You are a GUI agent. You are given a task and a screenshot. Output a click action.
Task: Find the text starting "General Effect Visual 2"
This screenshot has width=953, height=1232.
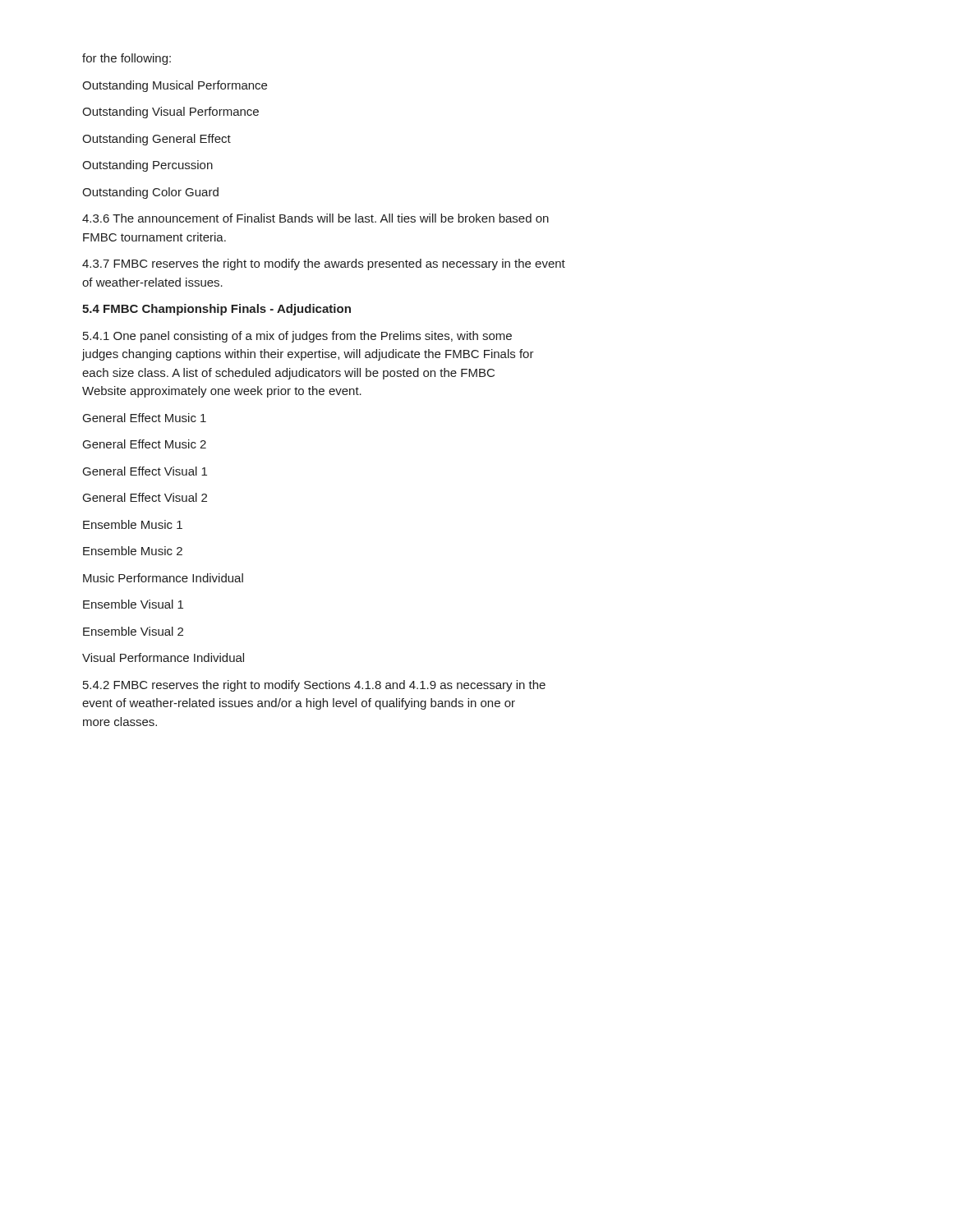point(145,497)
